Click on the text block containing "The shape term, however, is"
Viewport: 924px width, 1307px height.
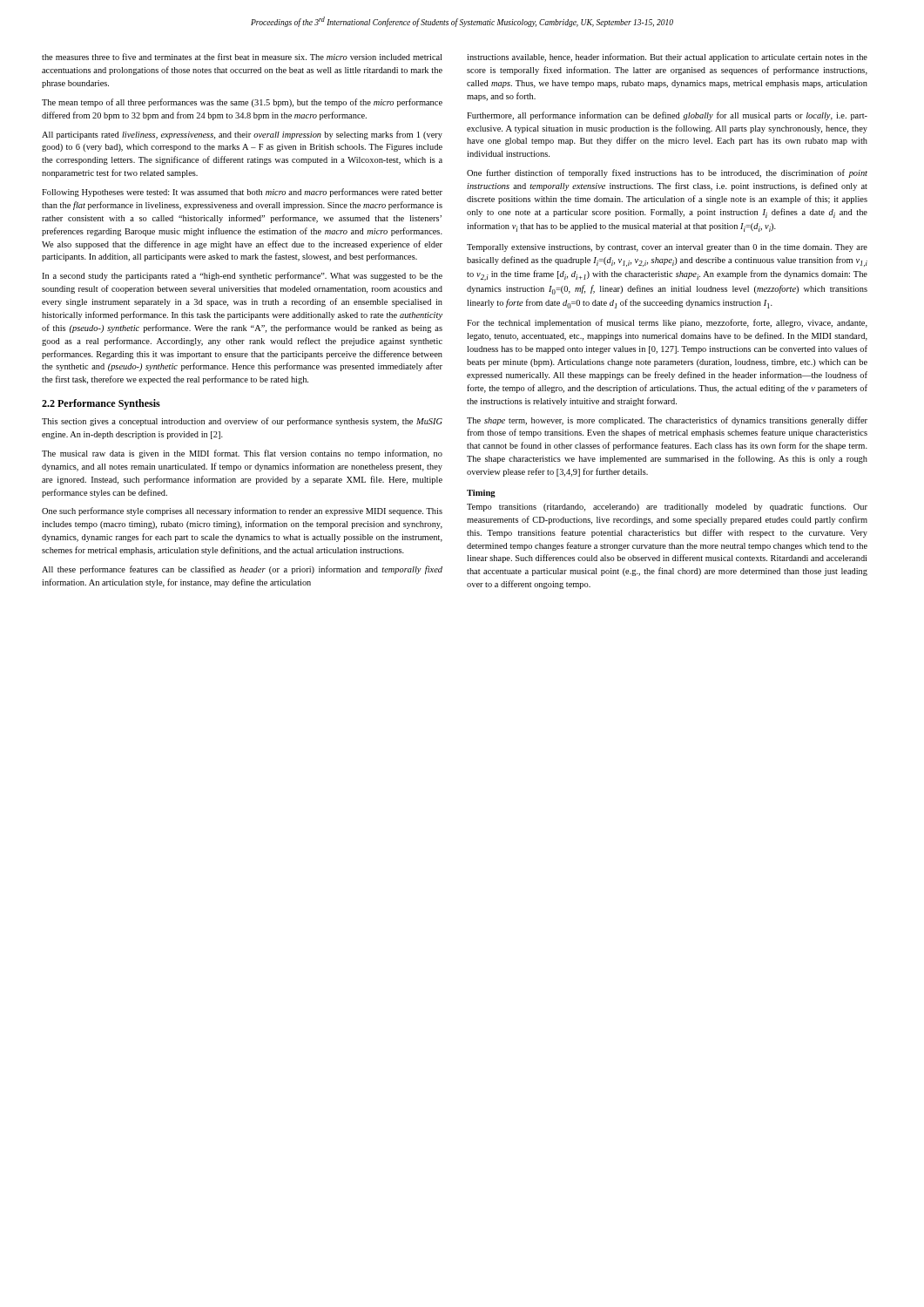click(x=667, y=446)
